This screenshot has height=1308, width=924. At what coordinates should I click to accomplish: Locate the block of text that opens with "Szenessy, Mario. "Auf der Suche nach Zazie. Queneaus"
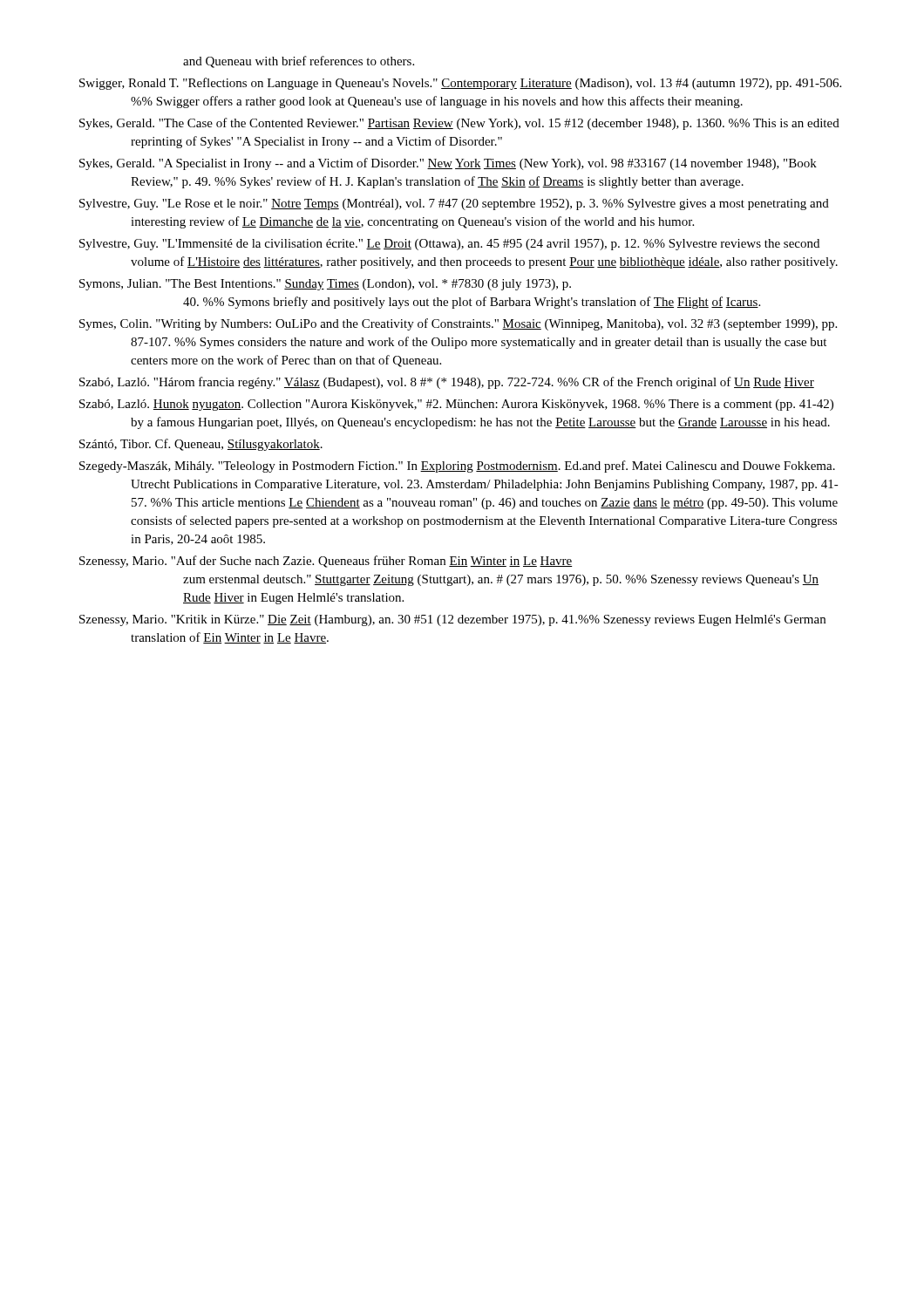462,580
